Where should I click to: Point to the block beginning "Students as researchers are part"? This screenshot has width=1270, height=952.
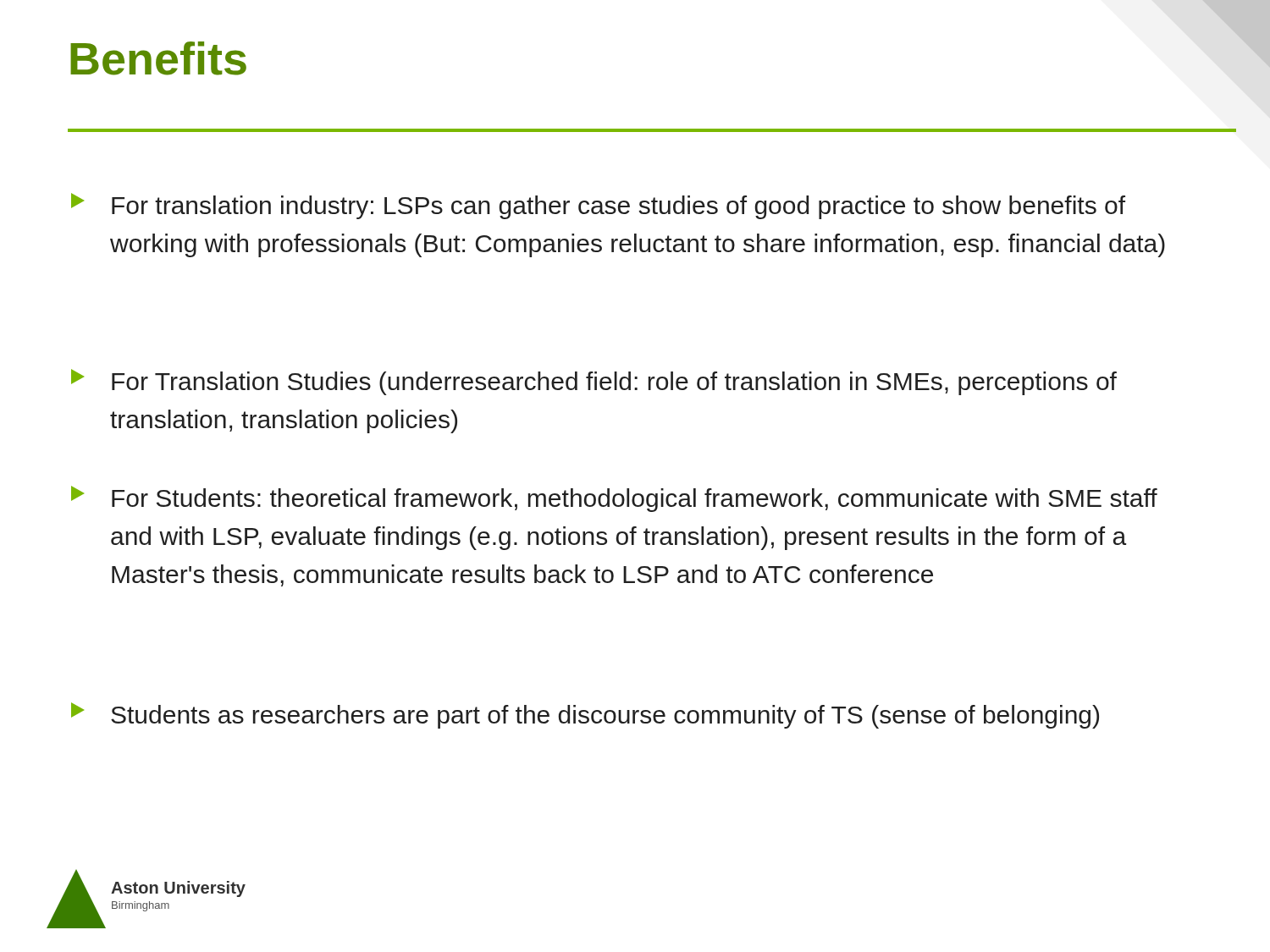[x=626, y=715]
